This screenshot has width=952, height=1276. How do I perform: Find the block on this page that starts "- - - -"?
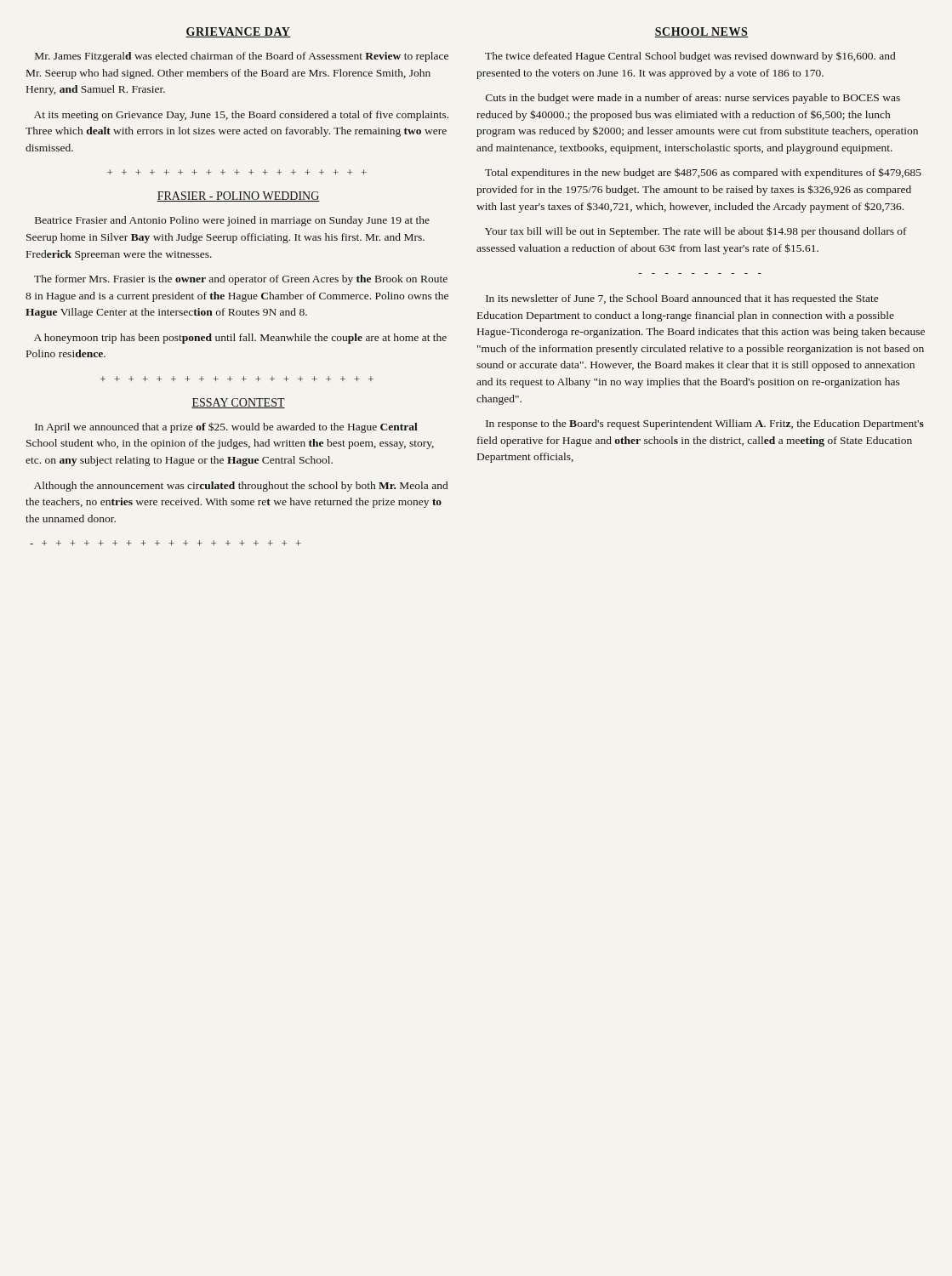(x=701, y=273)
